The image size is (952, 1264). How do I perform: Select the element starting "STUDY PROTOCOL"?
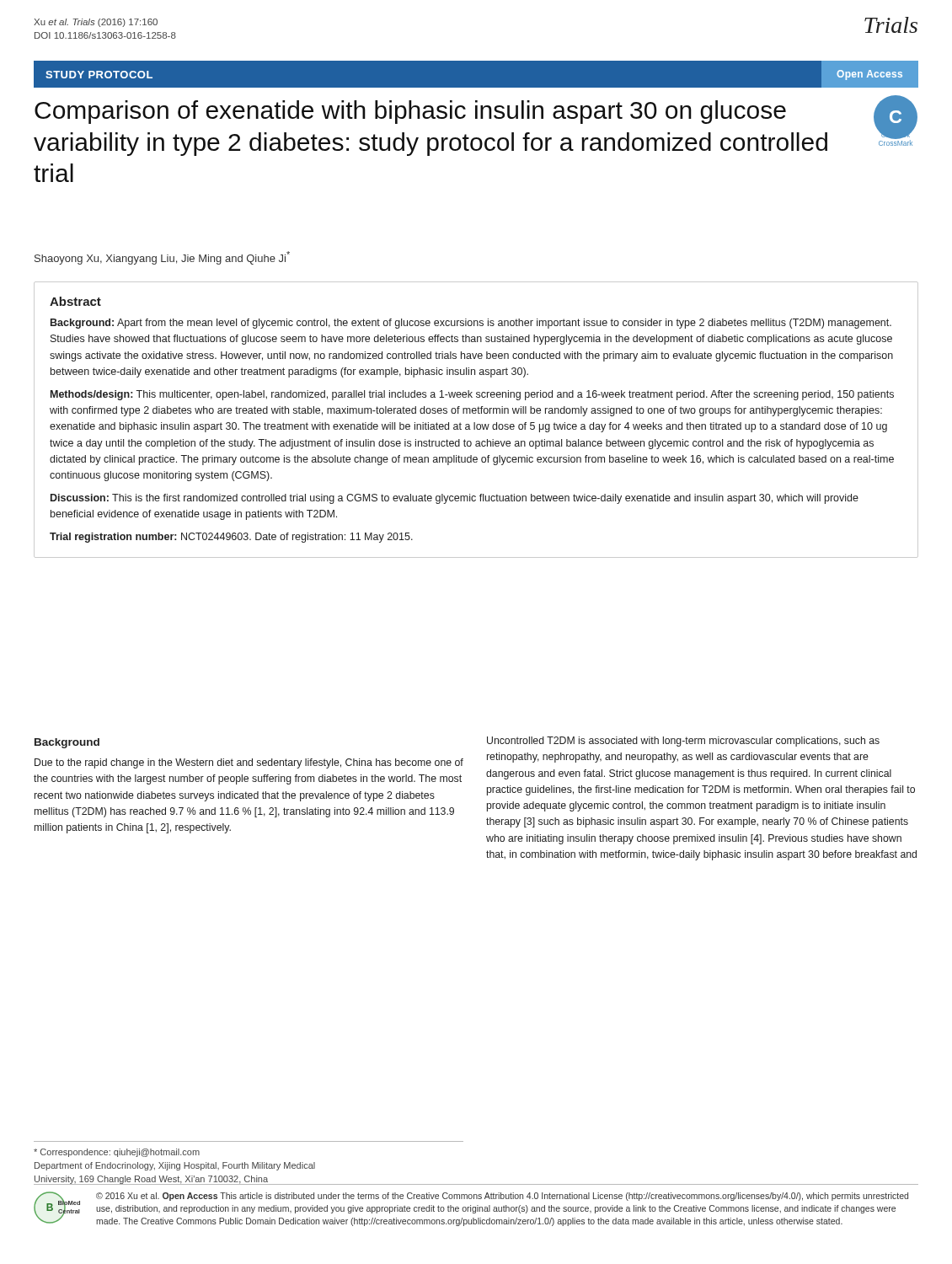coord(99,74)
